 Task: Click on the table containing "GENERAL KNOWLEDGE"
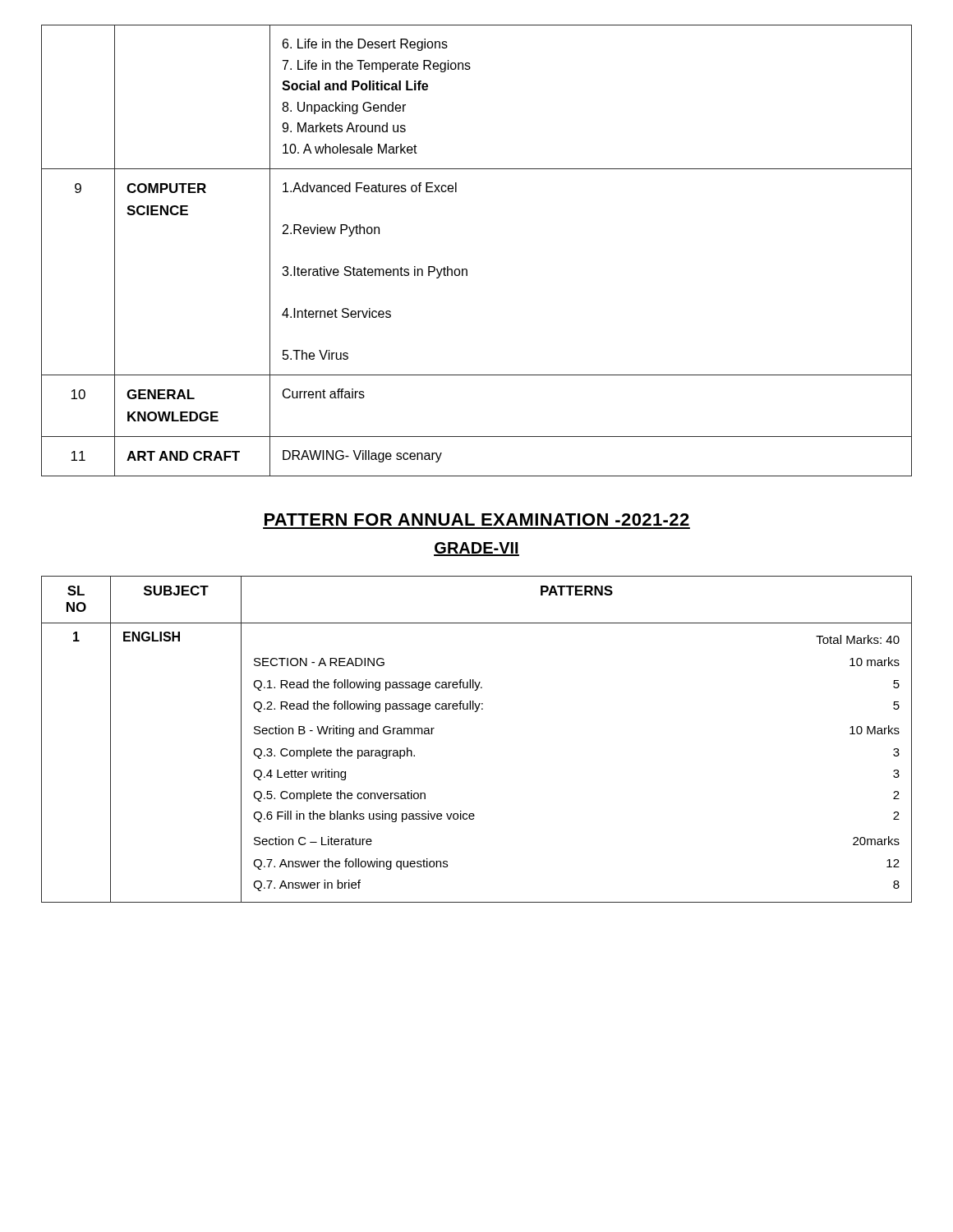pos(476,251)
